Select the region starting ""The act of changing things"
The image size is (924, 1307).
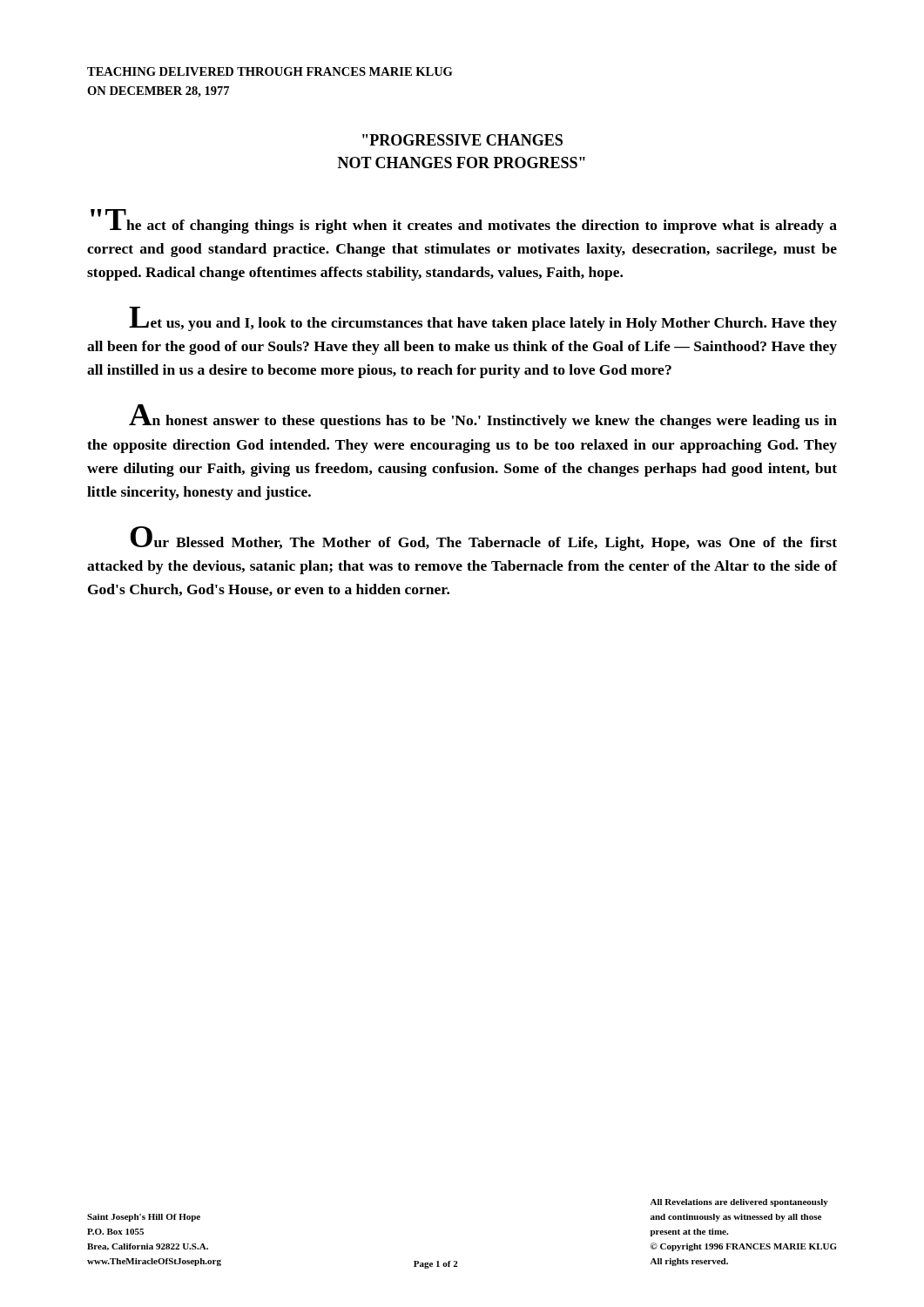click(x=462, y=243)
